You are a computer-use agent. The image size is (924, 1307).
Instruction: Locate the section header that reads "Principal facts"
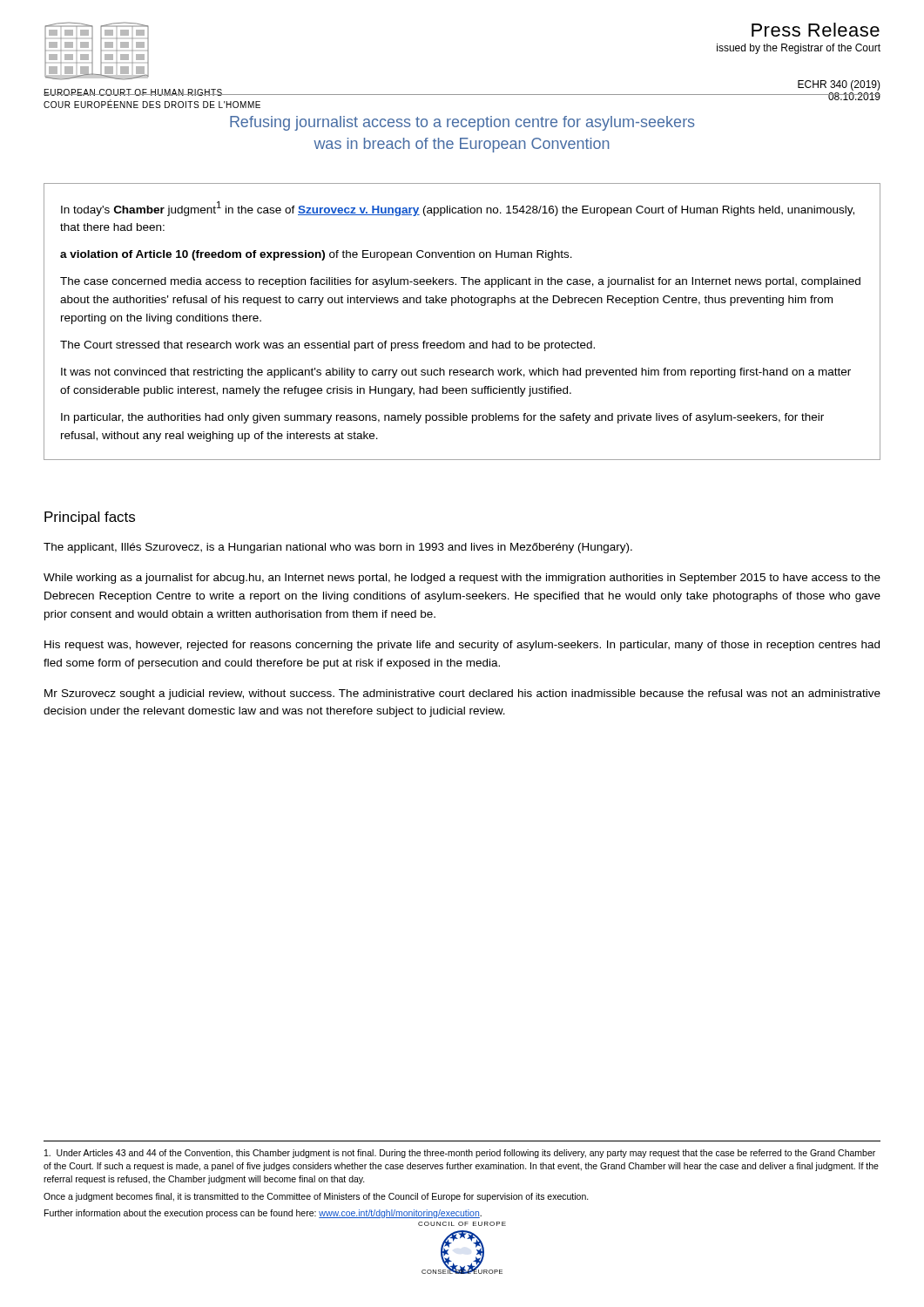[x=90, y=517]
